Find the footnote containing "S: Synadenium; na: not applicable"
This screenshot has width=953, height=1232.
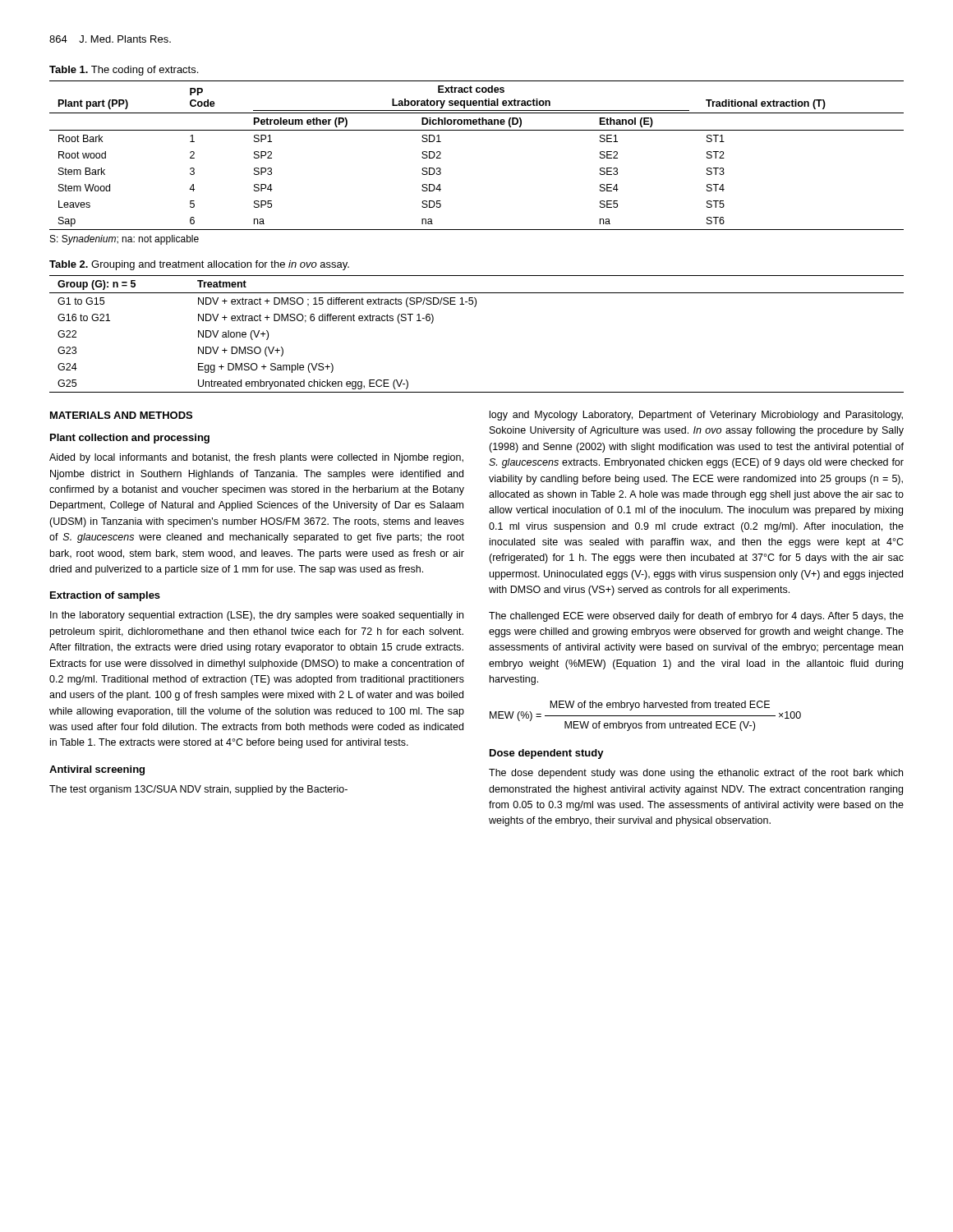(124, 239)
